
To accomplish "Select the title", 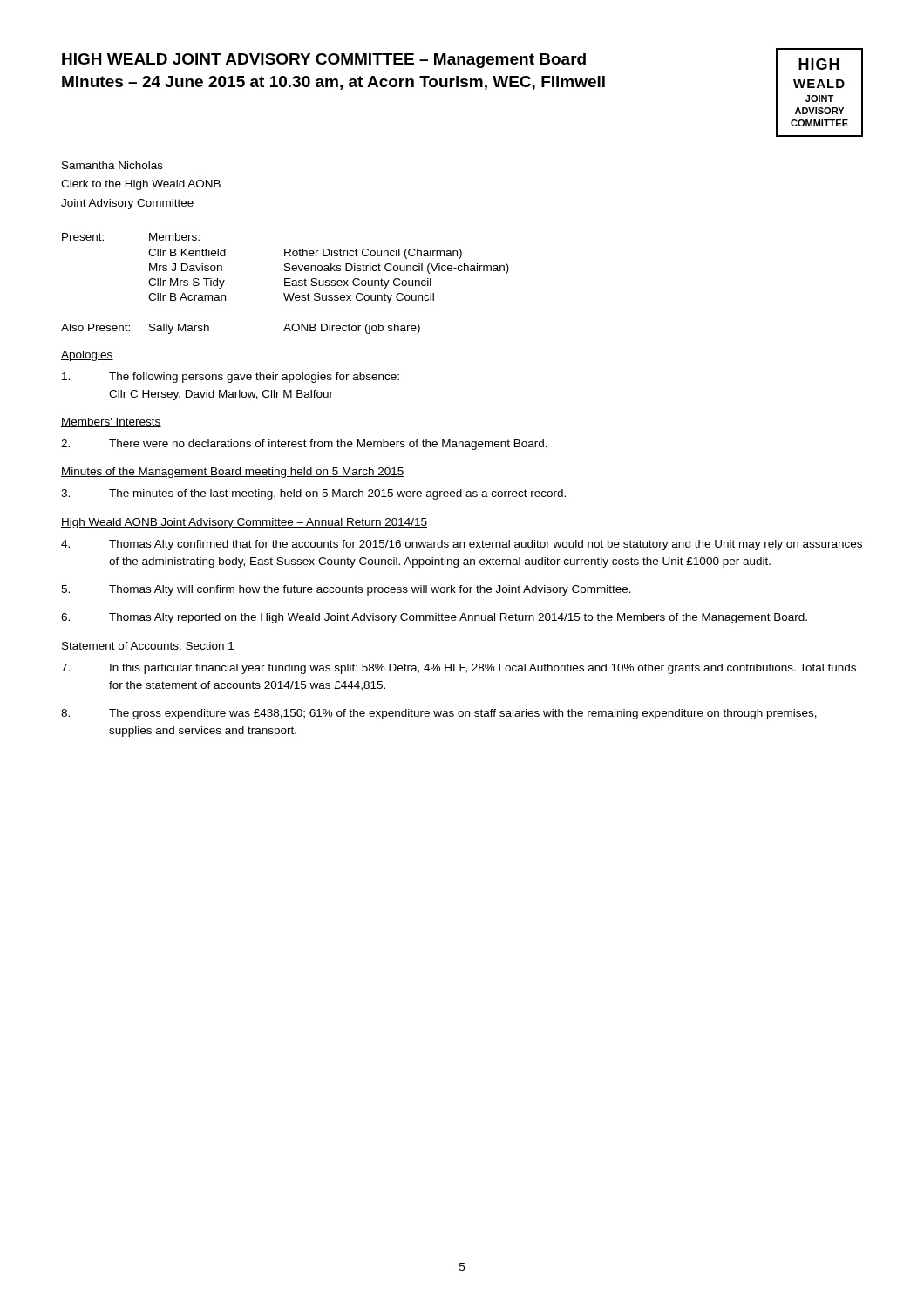I will pos(410,70).
